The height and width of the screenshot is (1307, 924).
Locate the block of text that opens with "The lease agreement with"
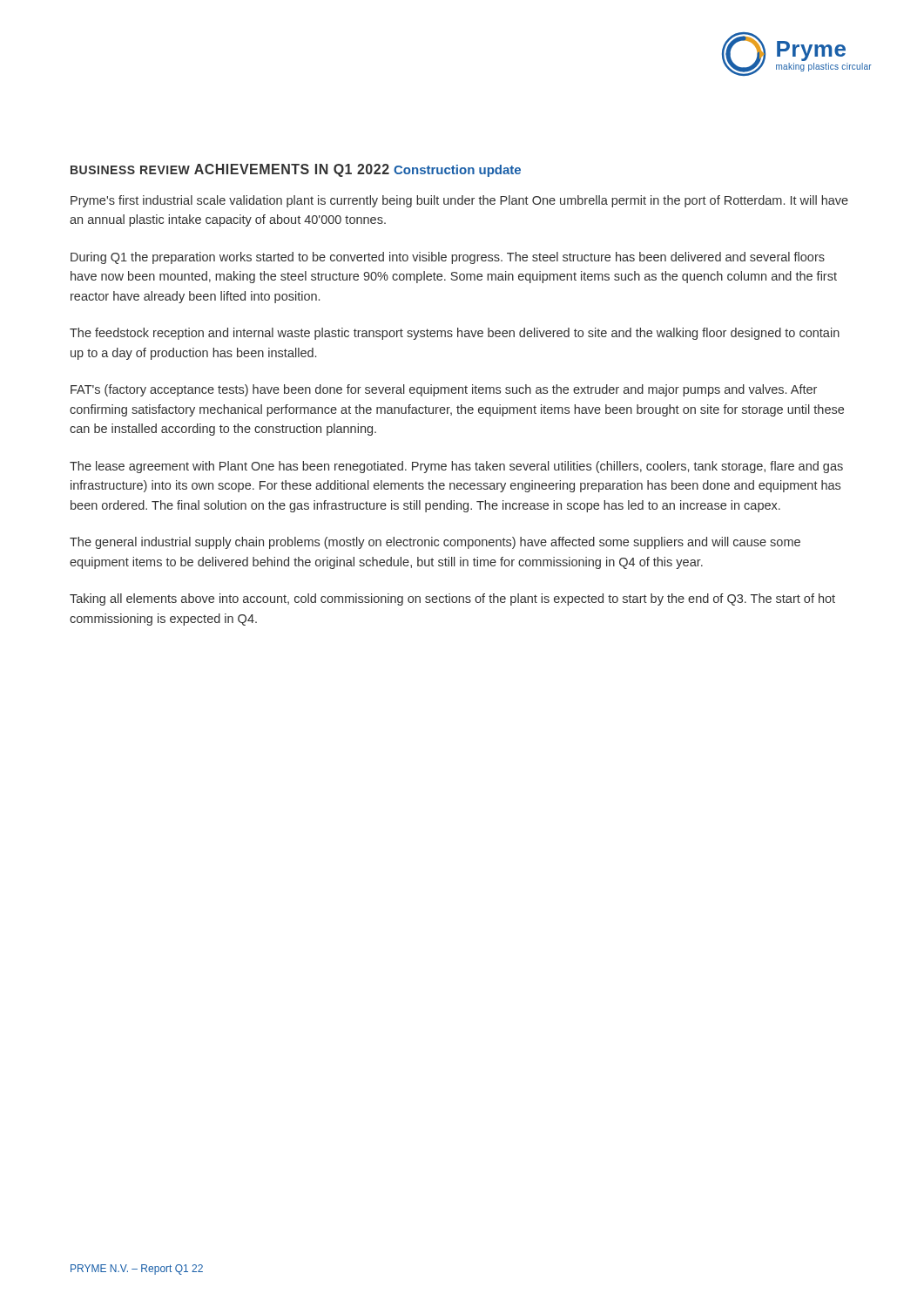462,486
